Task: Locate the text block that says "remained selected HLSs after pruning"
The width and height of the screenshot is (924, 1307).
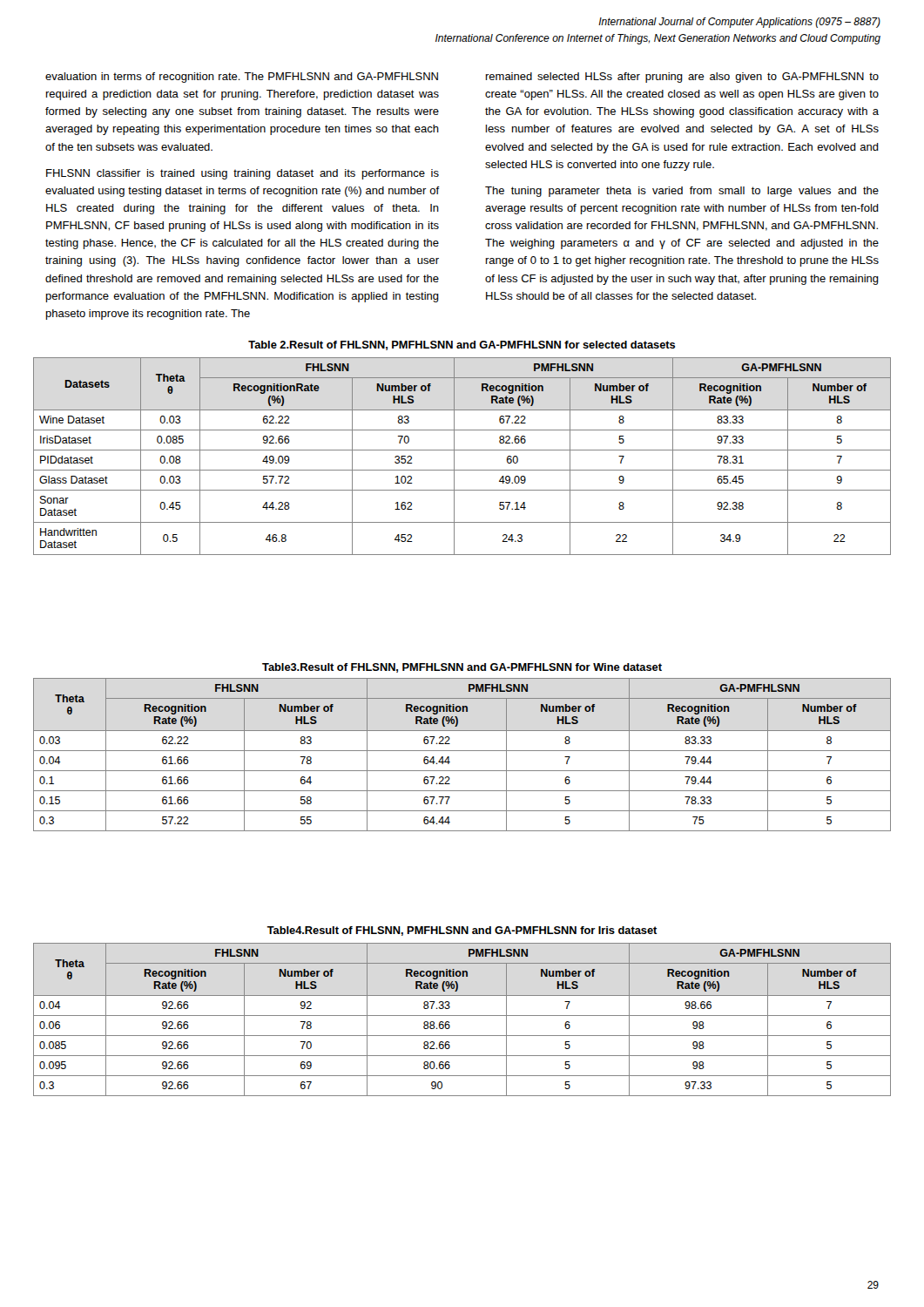Action: pyautogui.click(x=682, y=120)
